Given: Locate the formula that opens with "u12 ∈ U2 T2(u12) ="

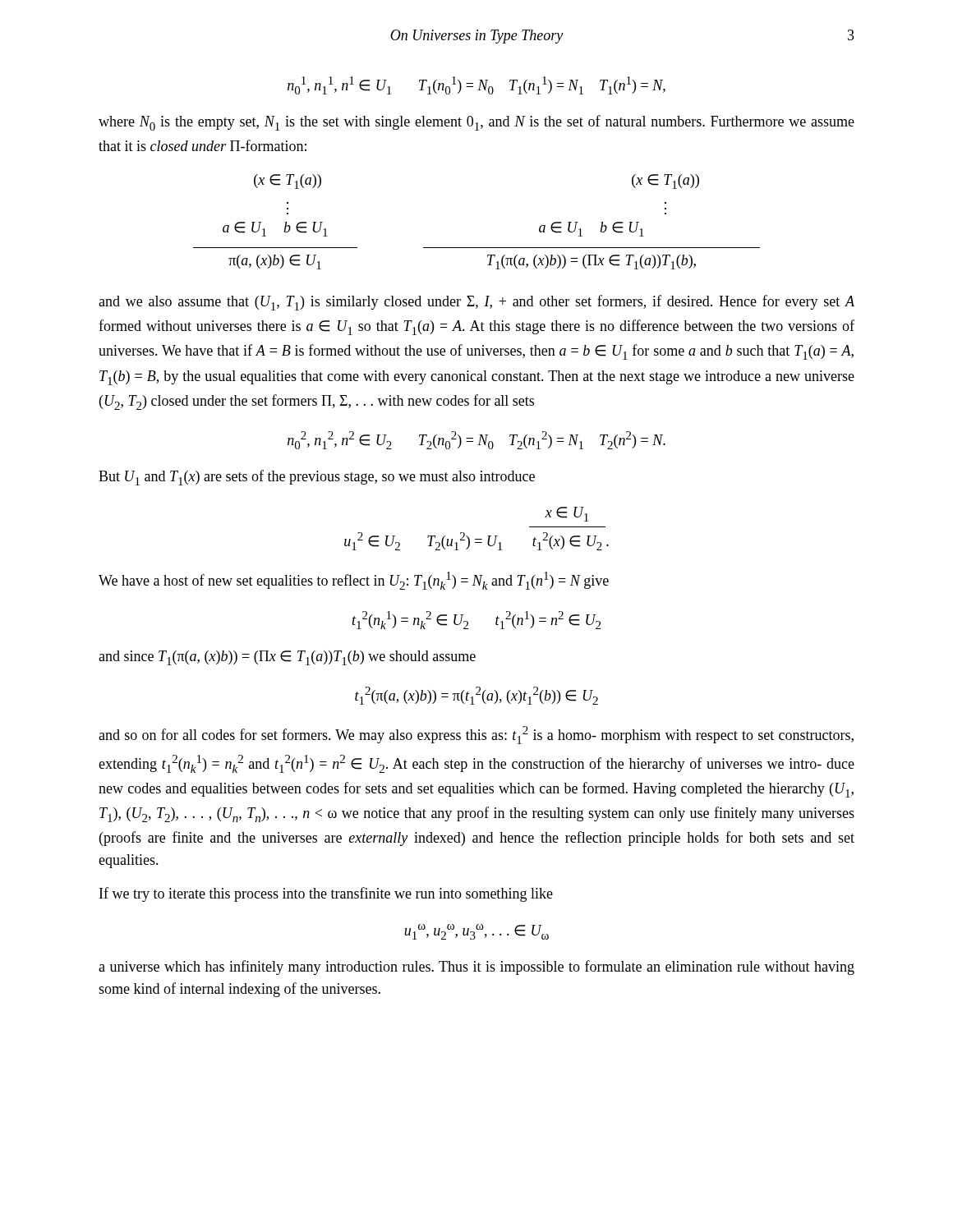Looking at the screenshot, I should [476, 529].
